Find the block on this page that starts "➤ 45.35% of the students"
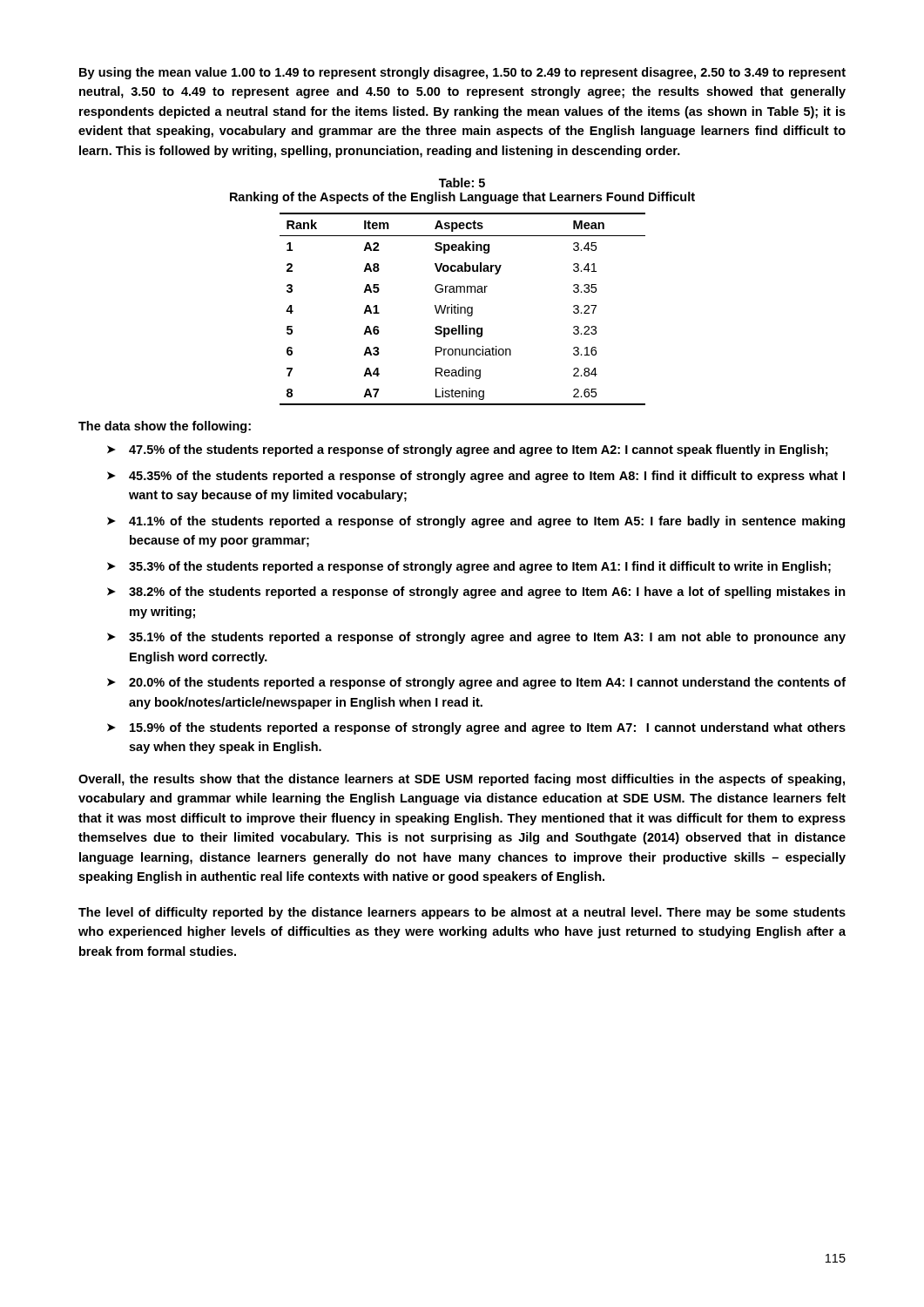924x1307 pixels. tap(476, 486)
